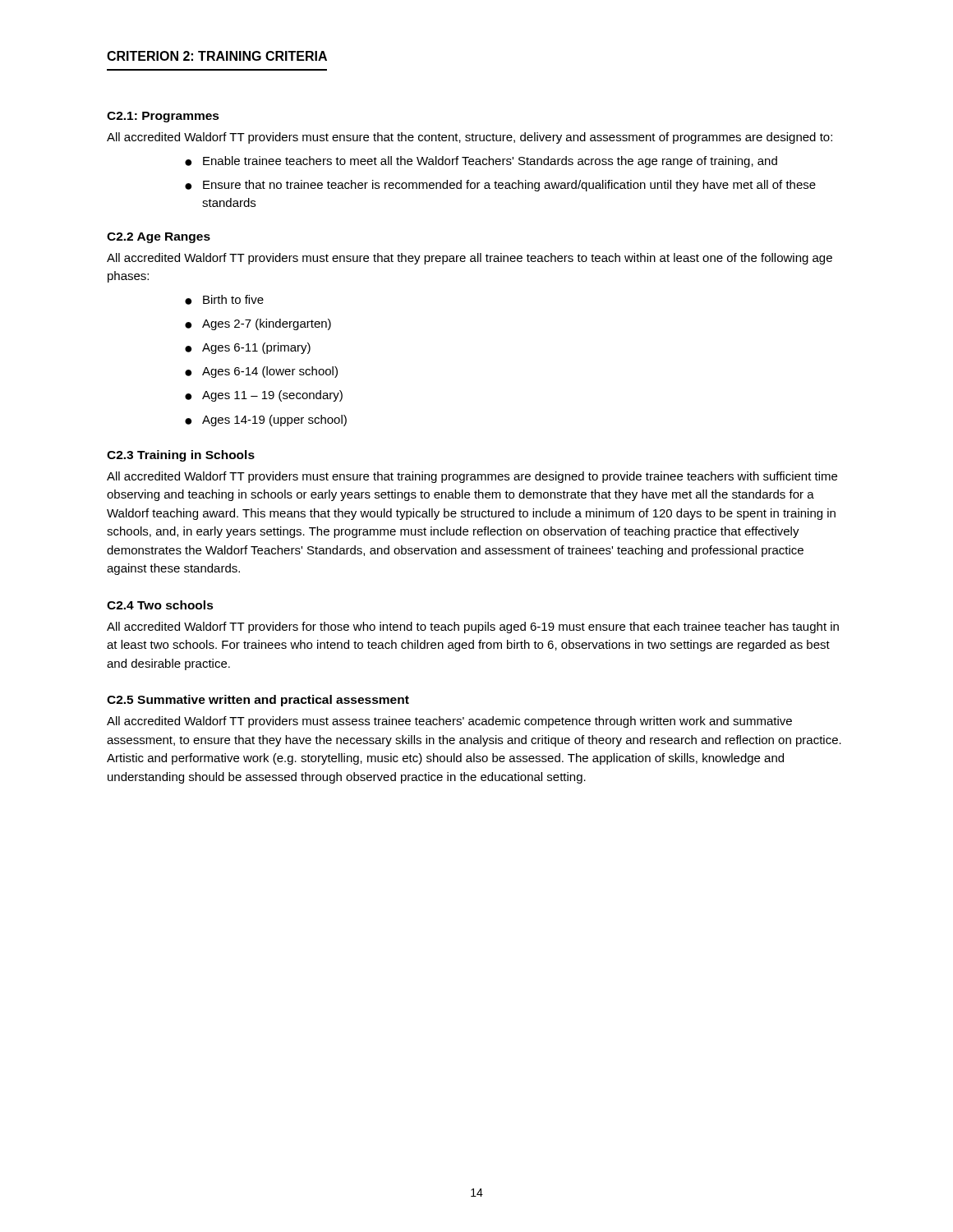Where is the passage that starts "● Ensure that no trainee"?
The height and width of the screenshot is (1232, 953).
coord(515,194)
